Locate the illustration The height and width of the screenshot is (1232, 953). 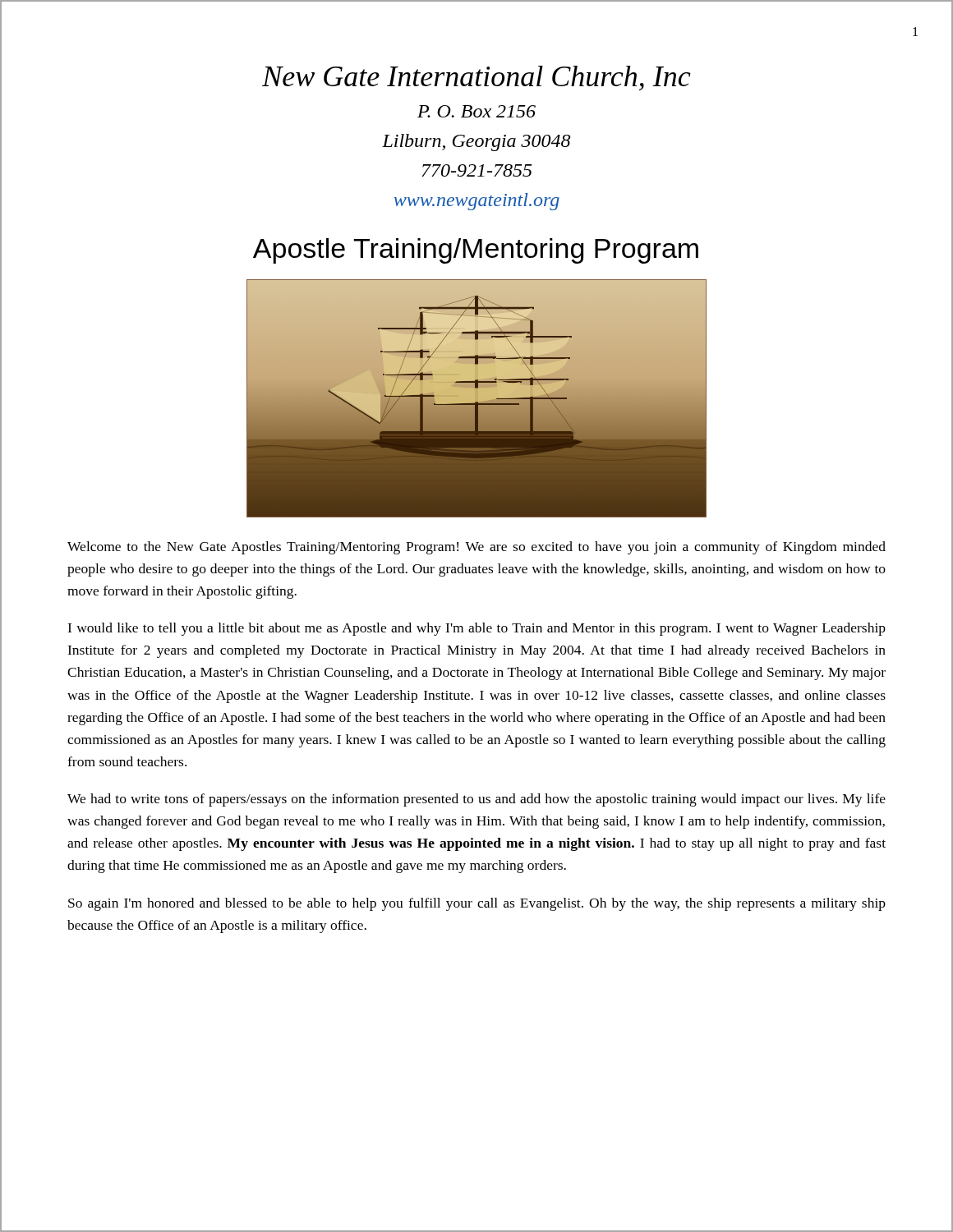[x=476, y=398]
